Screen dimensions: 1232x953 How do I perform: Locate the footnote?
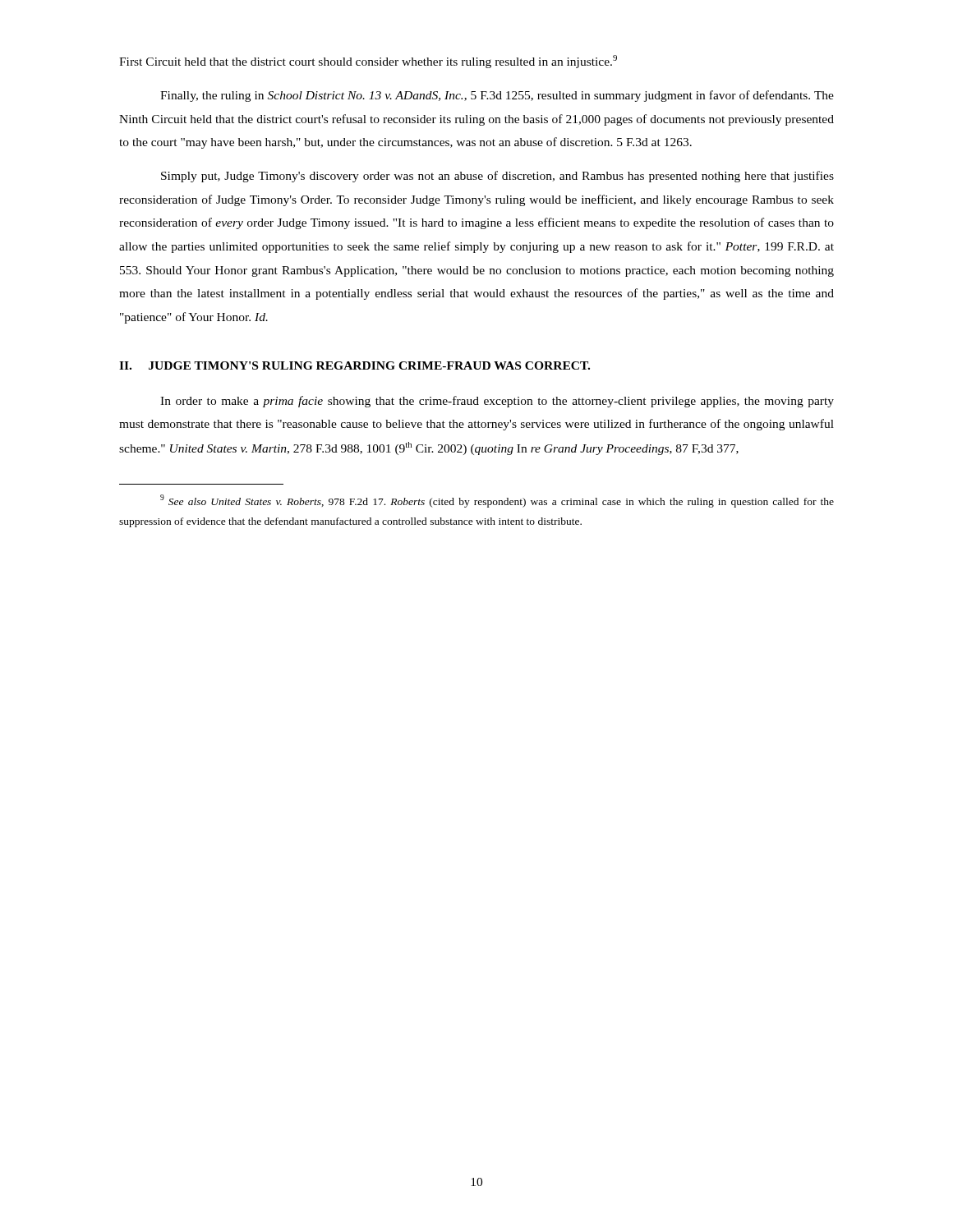[x=476, y=512]
